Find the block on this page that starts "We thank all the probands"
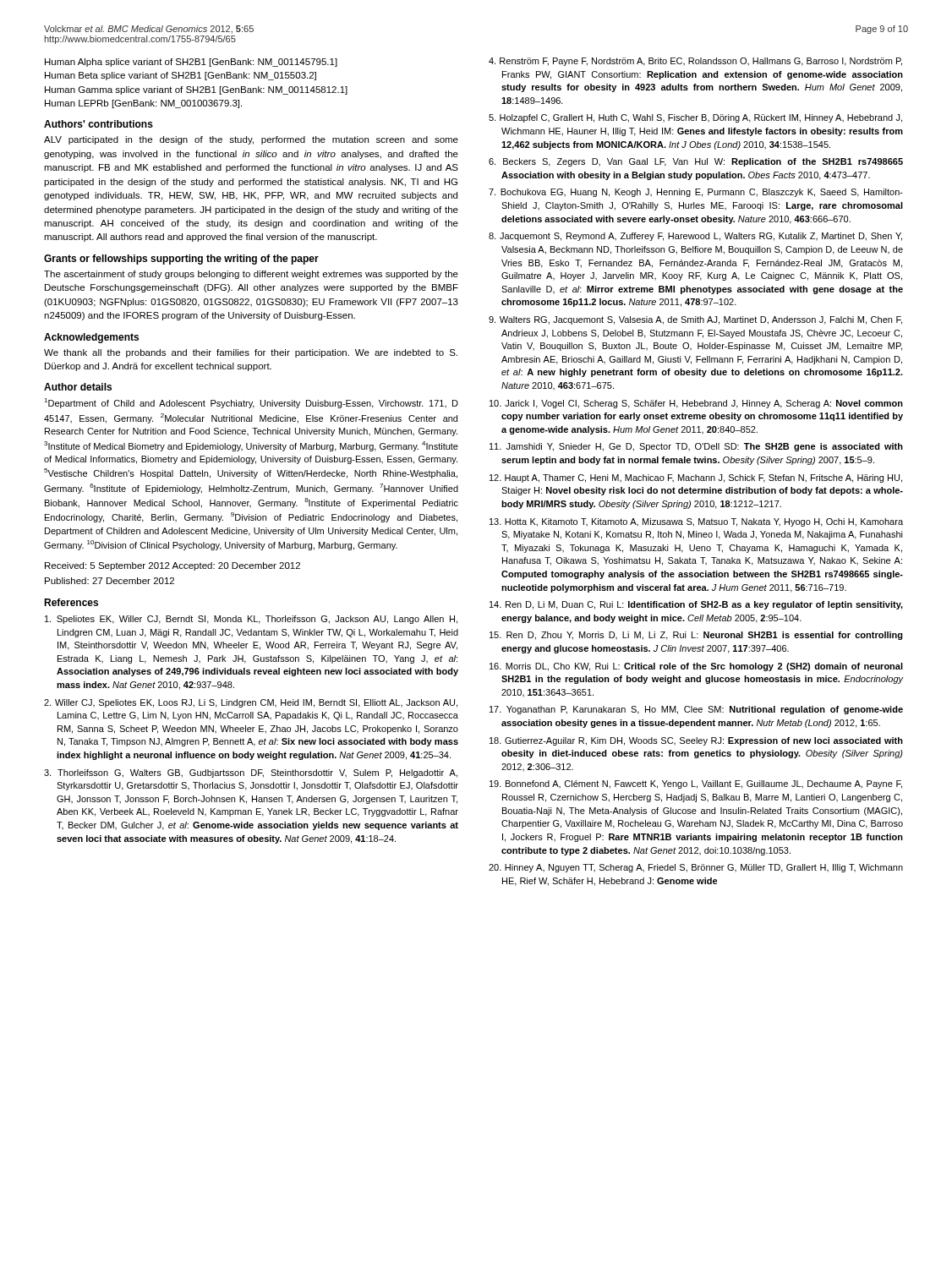Screen dimensions: 1268x952 coord(251,359)
